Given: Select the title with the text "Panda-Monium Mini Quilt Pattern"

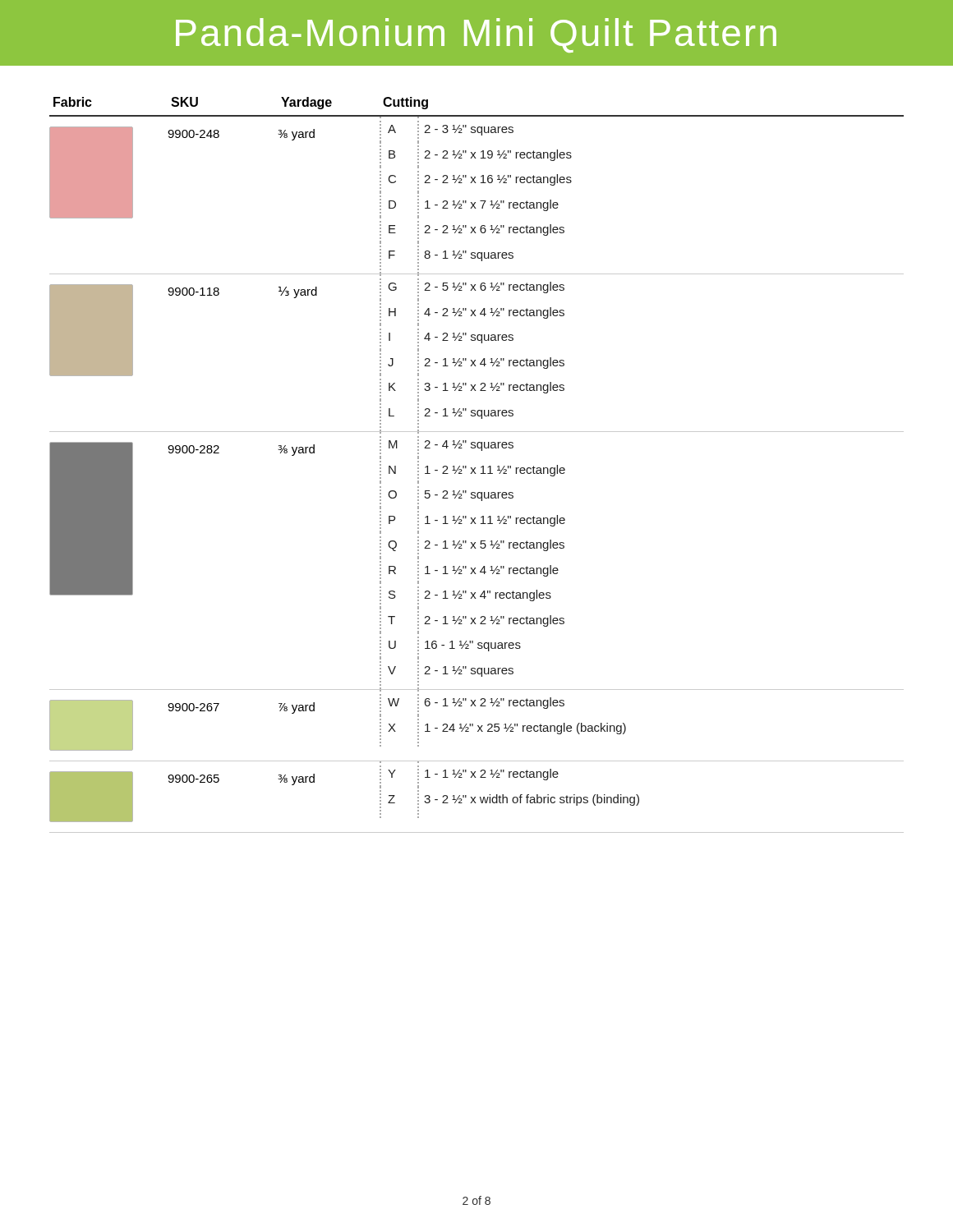Looking at the screenshot, I should pos(476,33).
